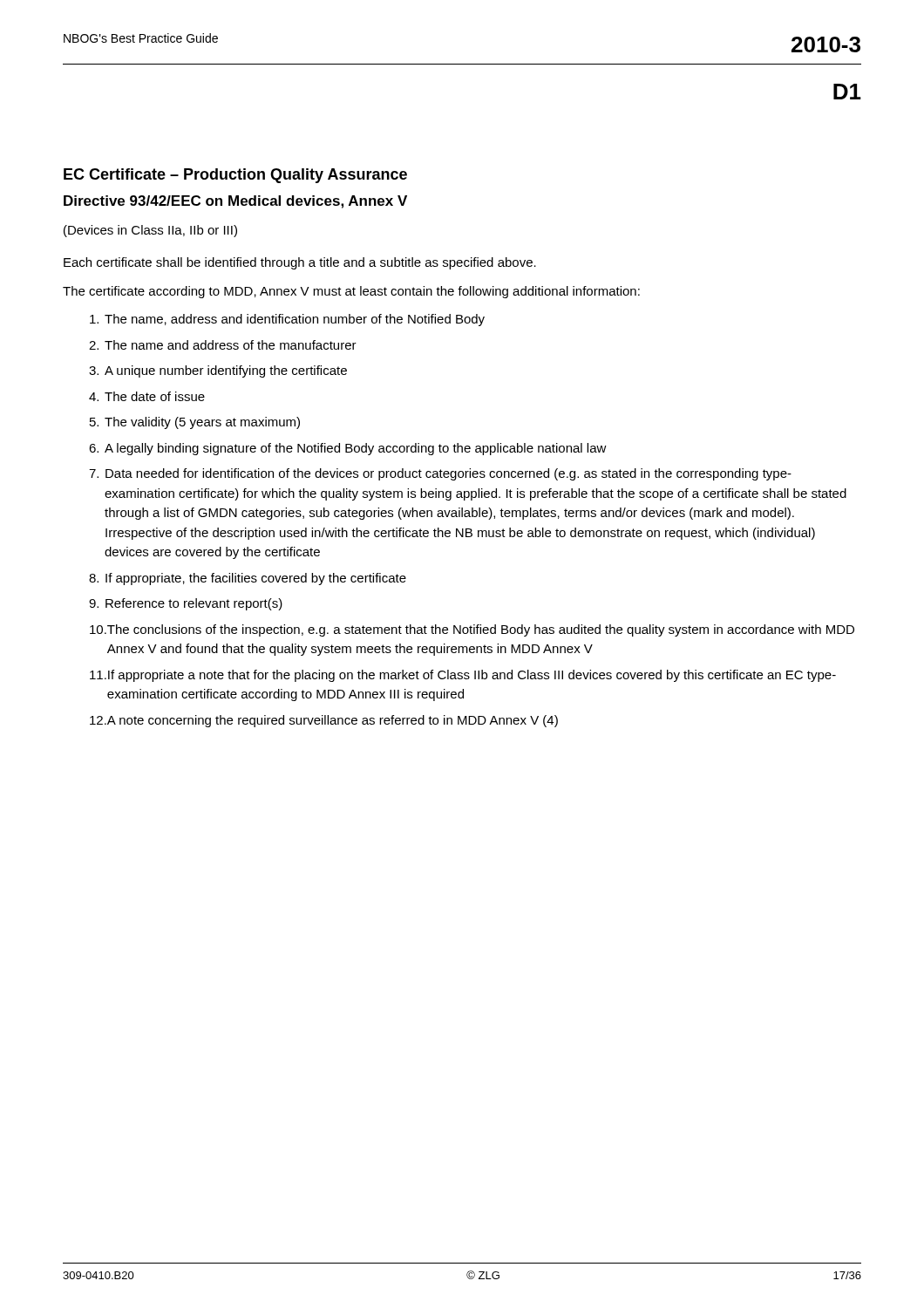Click the passage that begins "7. Data needed for identification of the"
The image size is (924, 1308).
pyautogui.click(x=462, y=513)
